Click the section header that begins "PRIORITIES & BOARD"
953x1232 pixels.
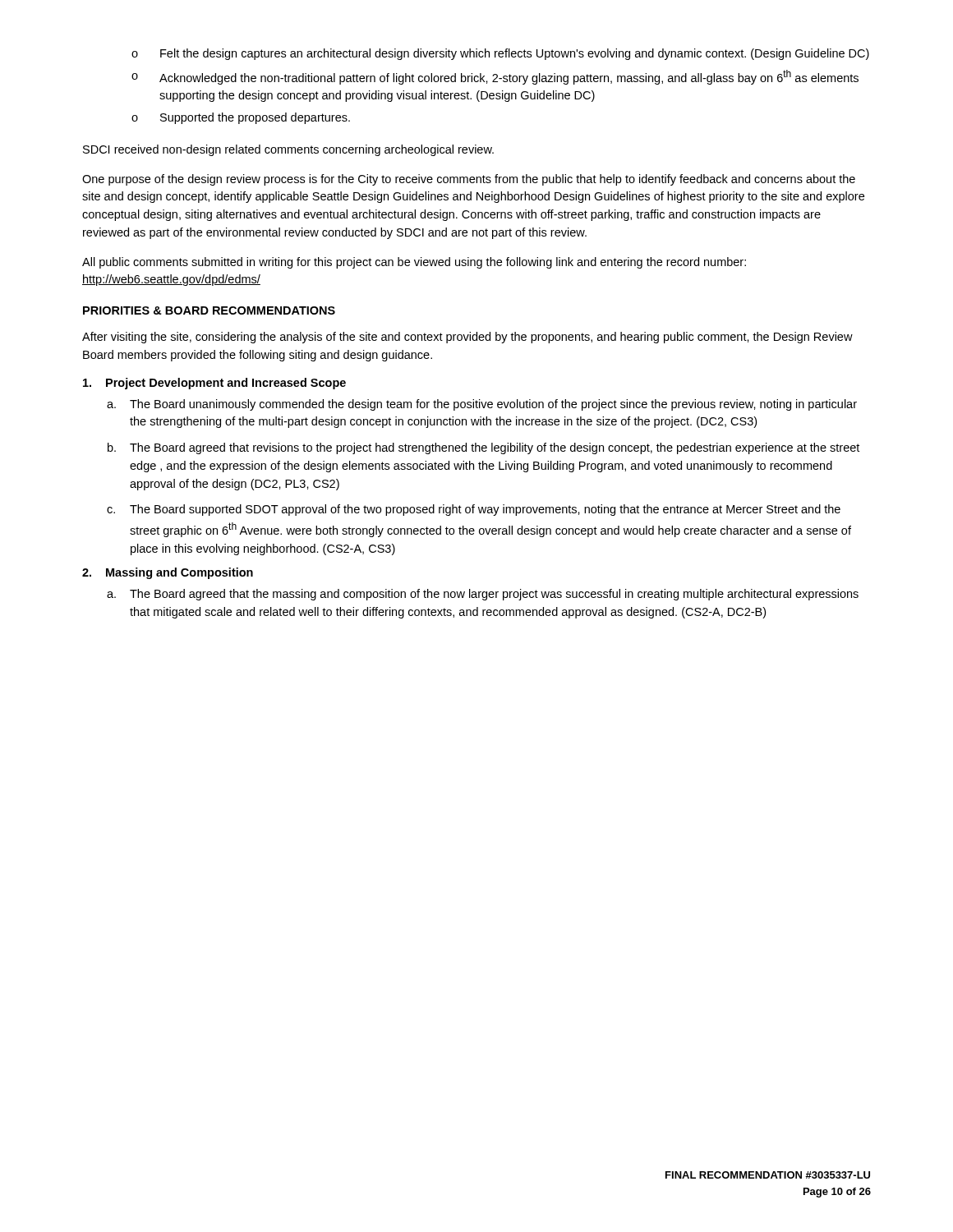coord(209,311)
